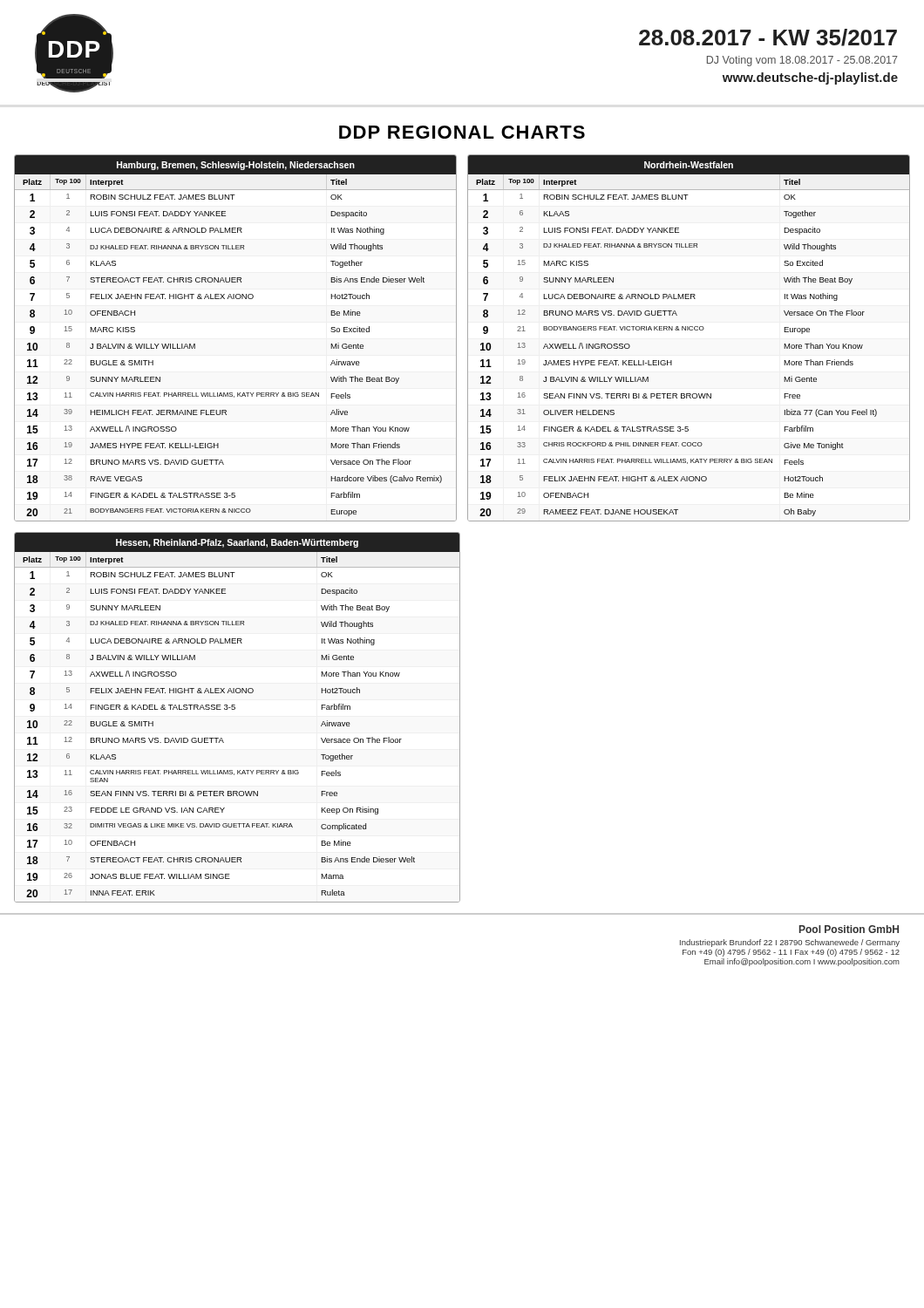Select the table that reads "Nordrhein-Westfalen Platz Top 100"

tap(689, 338)
